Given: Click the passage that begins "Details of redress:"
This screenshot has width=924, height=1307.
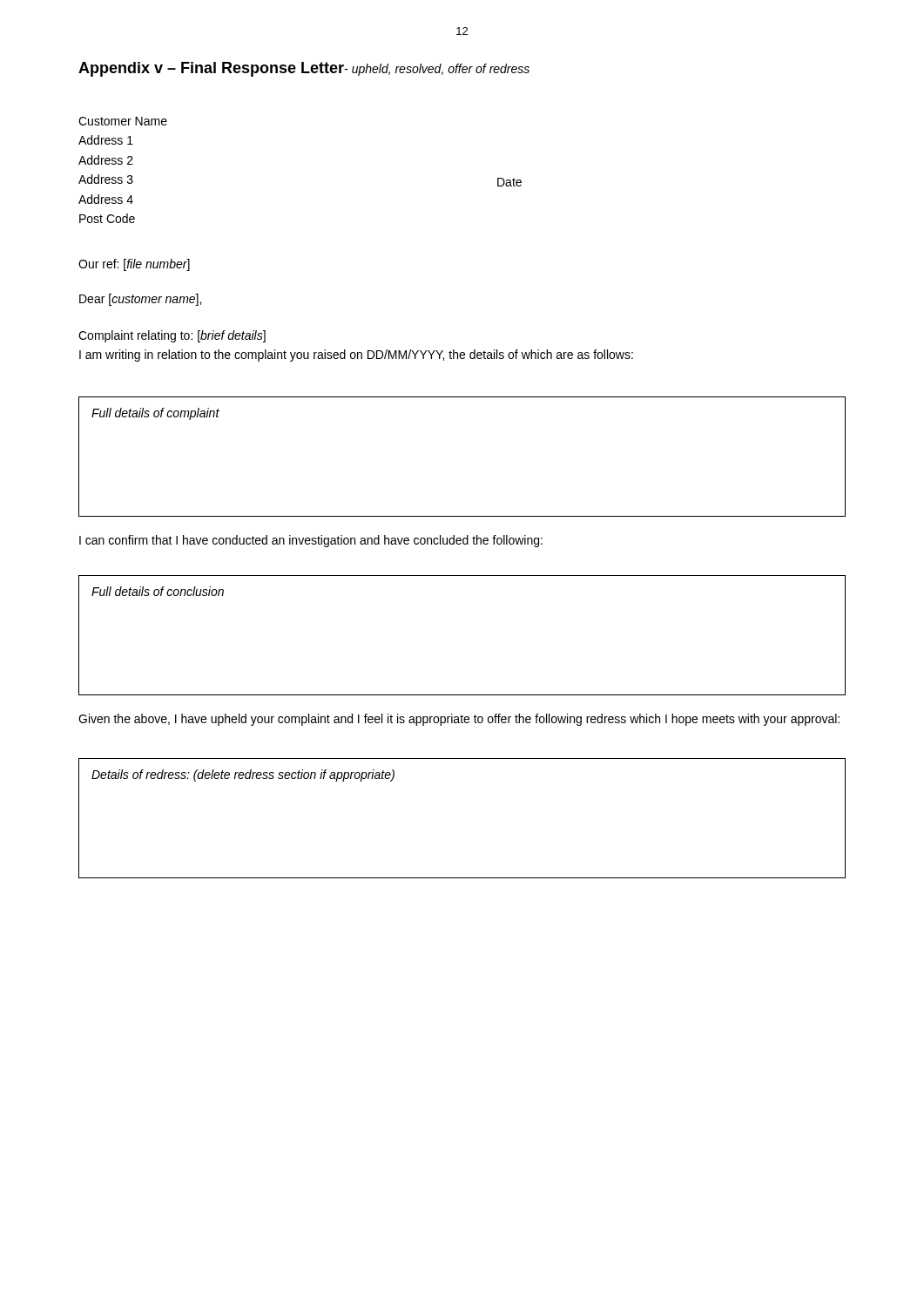Looking at the screenshot, I should tap(243, 775).
